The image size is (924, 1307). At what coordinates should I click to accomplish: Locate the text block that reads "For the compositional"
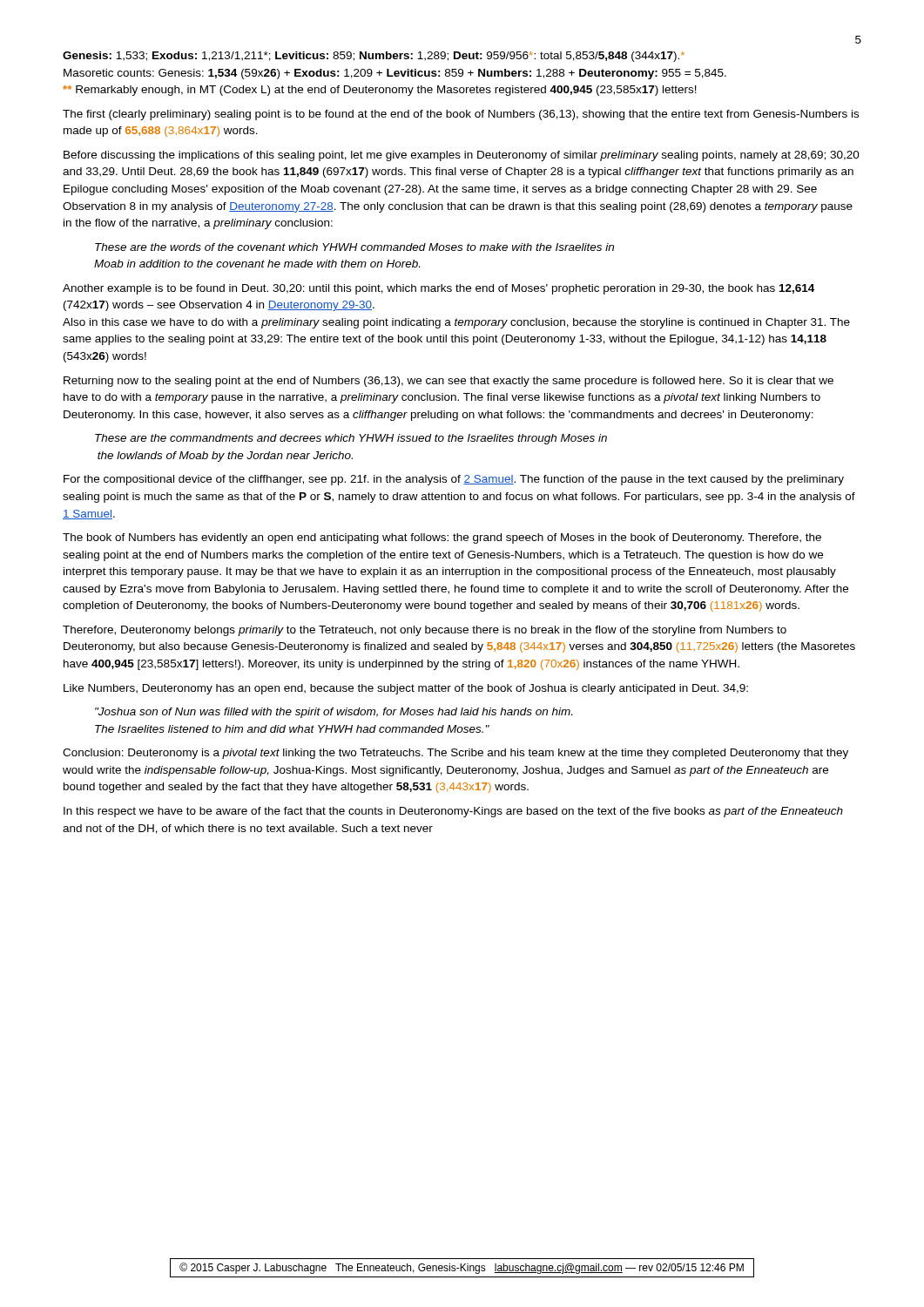459,496
